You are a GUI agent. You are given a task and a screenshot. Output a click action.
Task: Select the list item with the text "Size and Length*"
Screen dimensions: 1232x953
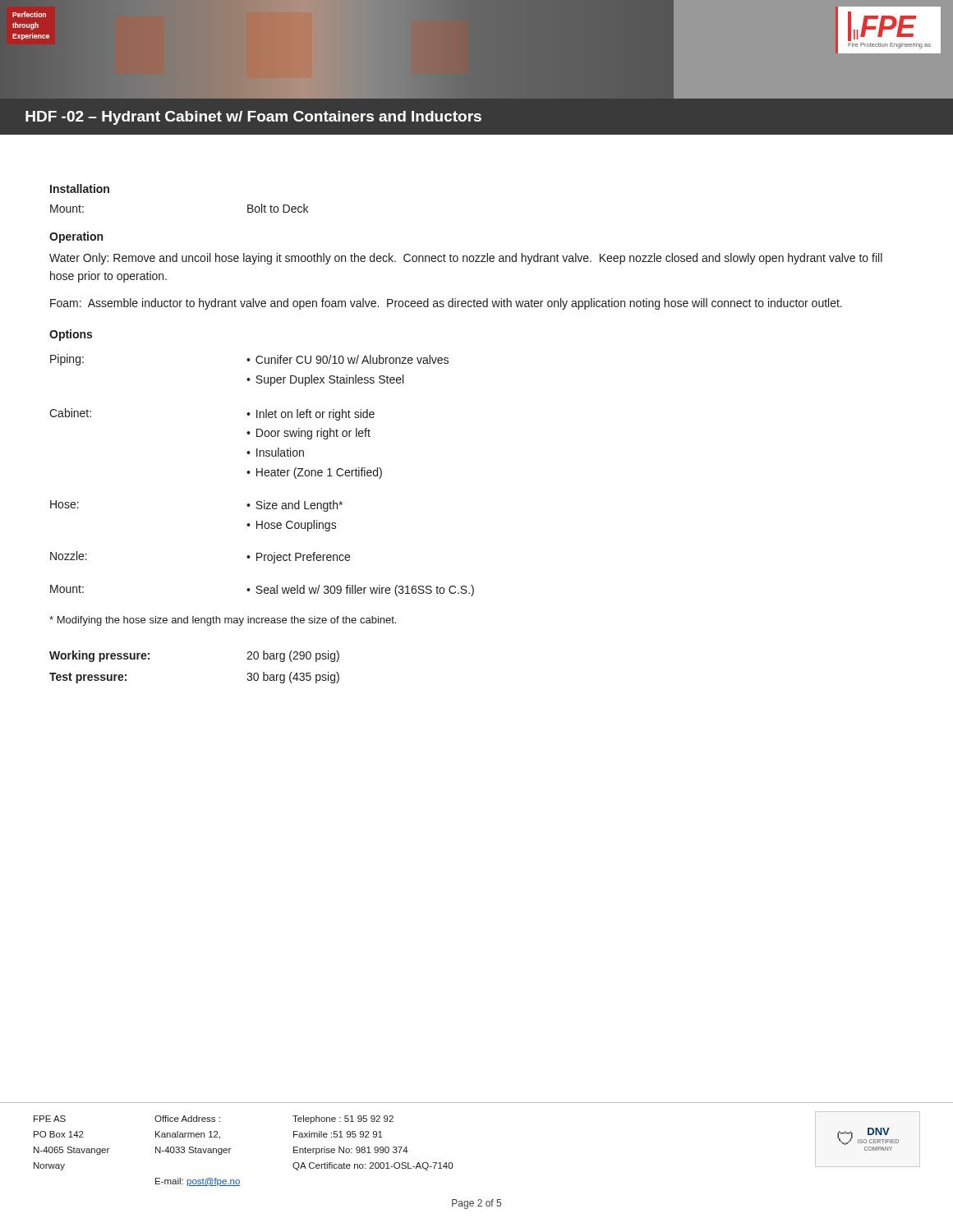(295, 506)
